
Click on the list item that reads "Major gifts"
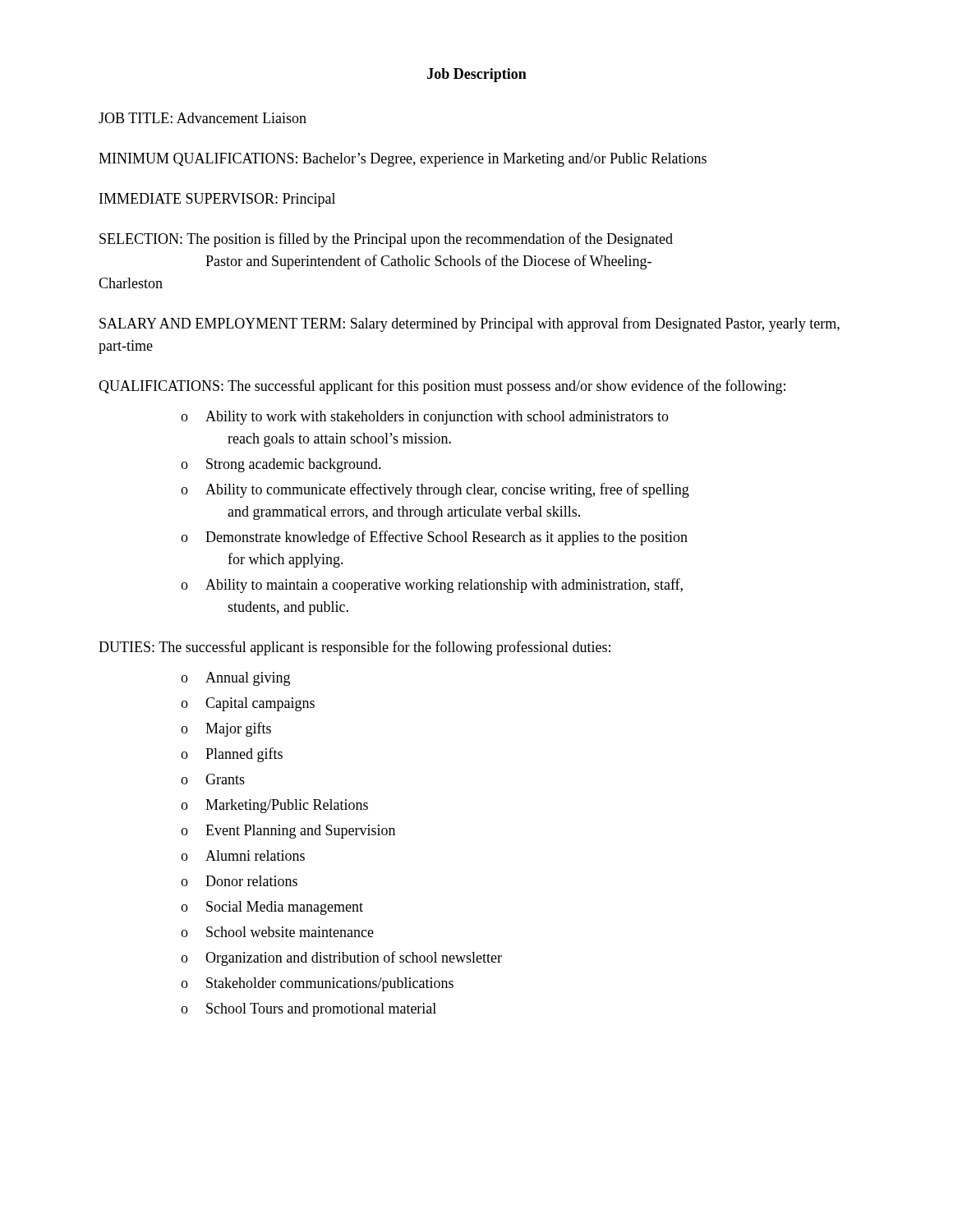click(238, 729)
